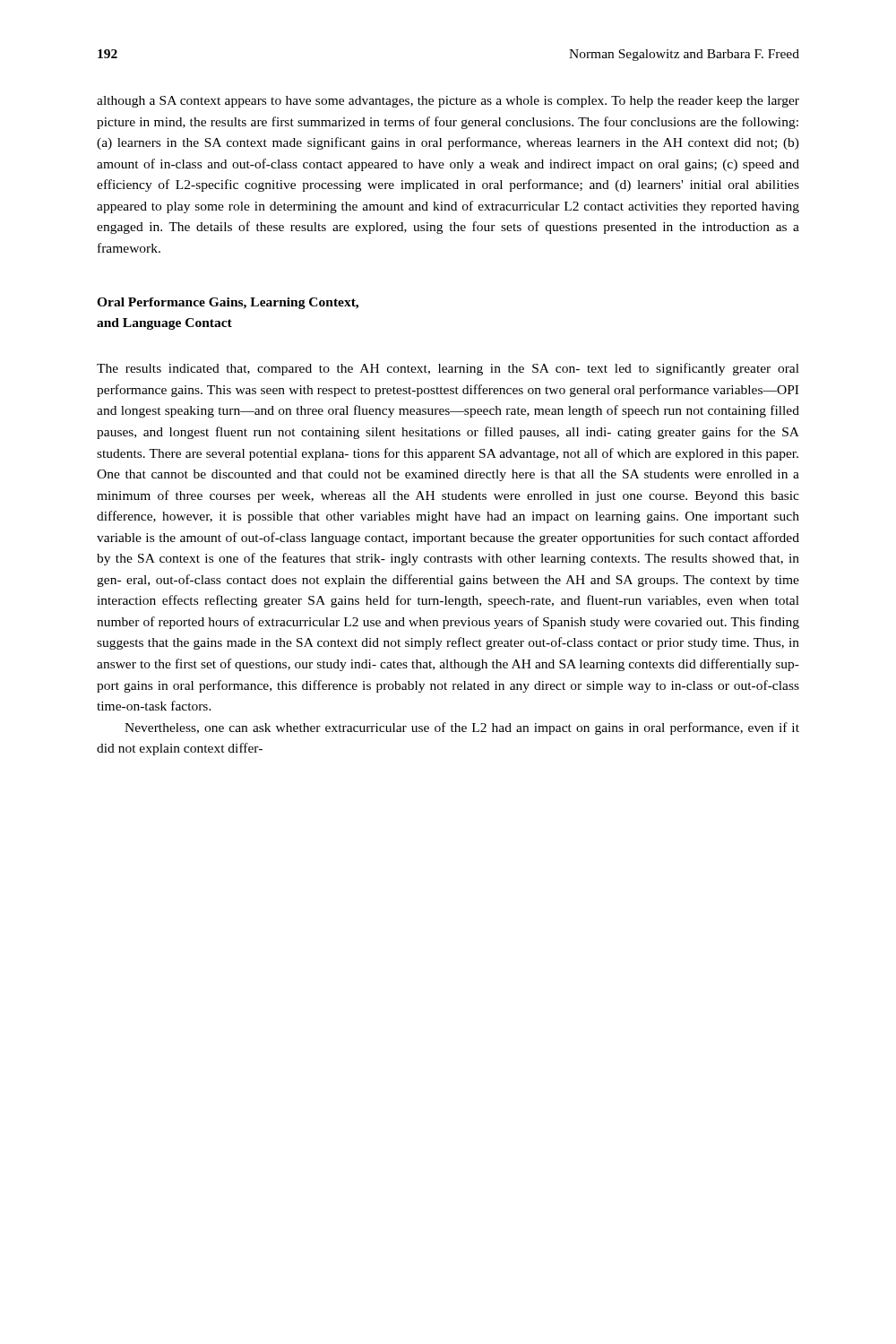Point to the section header beginning "Oral Performance Gains, Learning Context,"

click(x=228, y=312)
